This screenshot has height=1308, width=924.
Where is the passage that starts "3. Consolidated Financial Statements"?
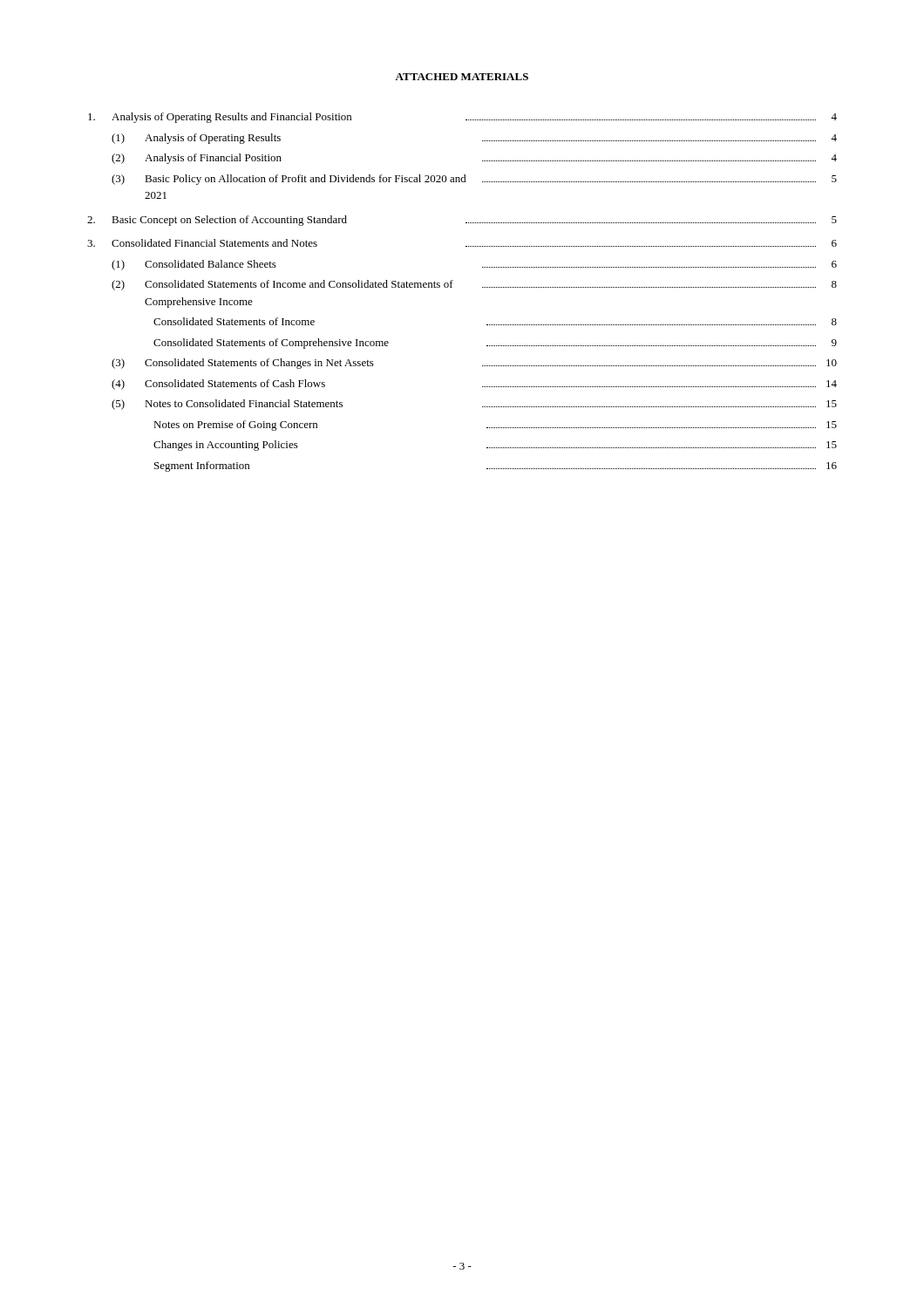(462, 243)
